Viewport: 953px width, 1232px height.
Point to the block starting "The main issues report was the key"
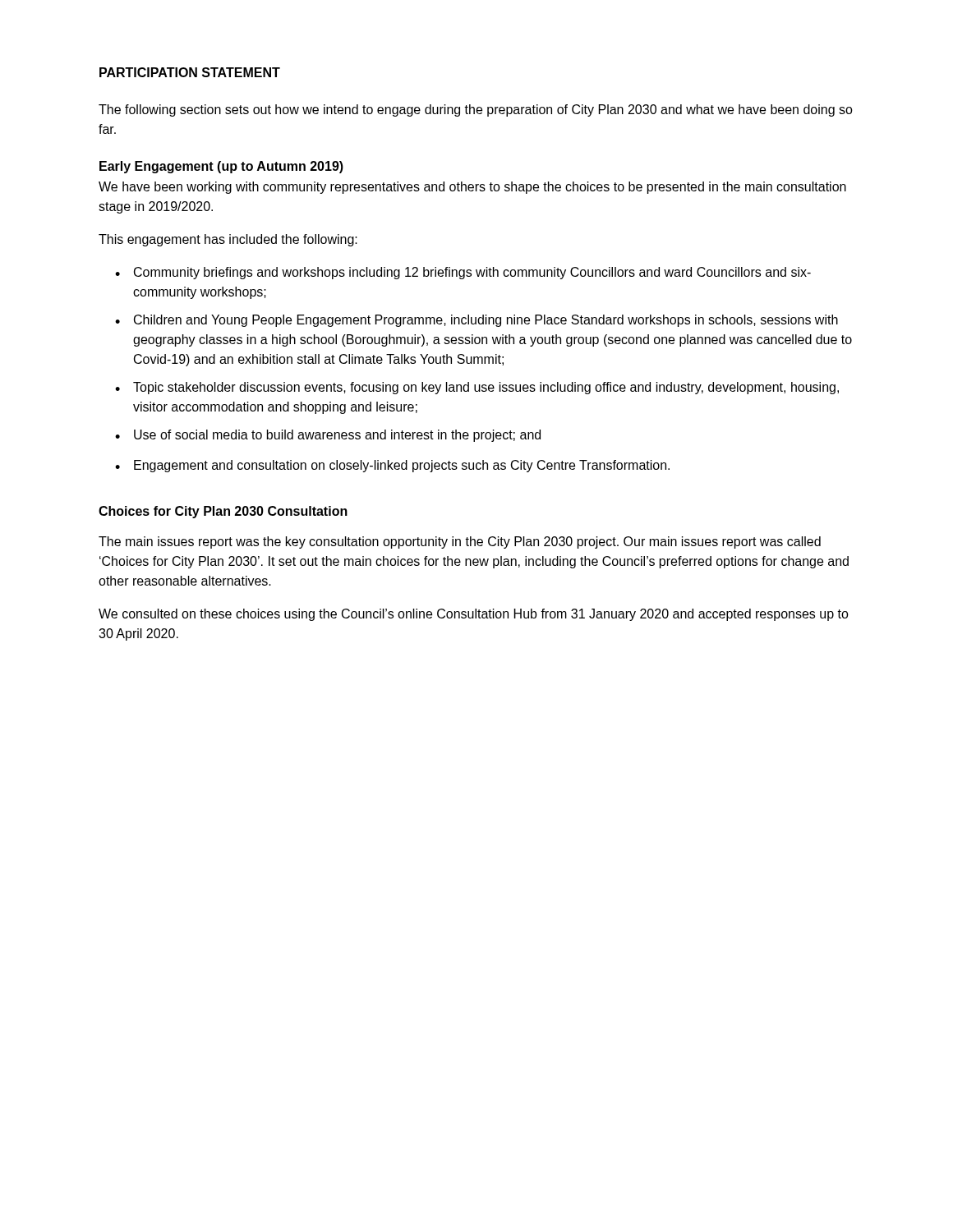[474, 562]
